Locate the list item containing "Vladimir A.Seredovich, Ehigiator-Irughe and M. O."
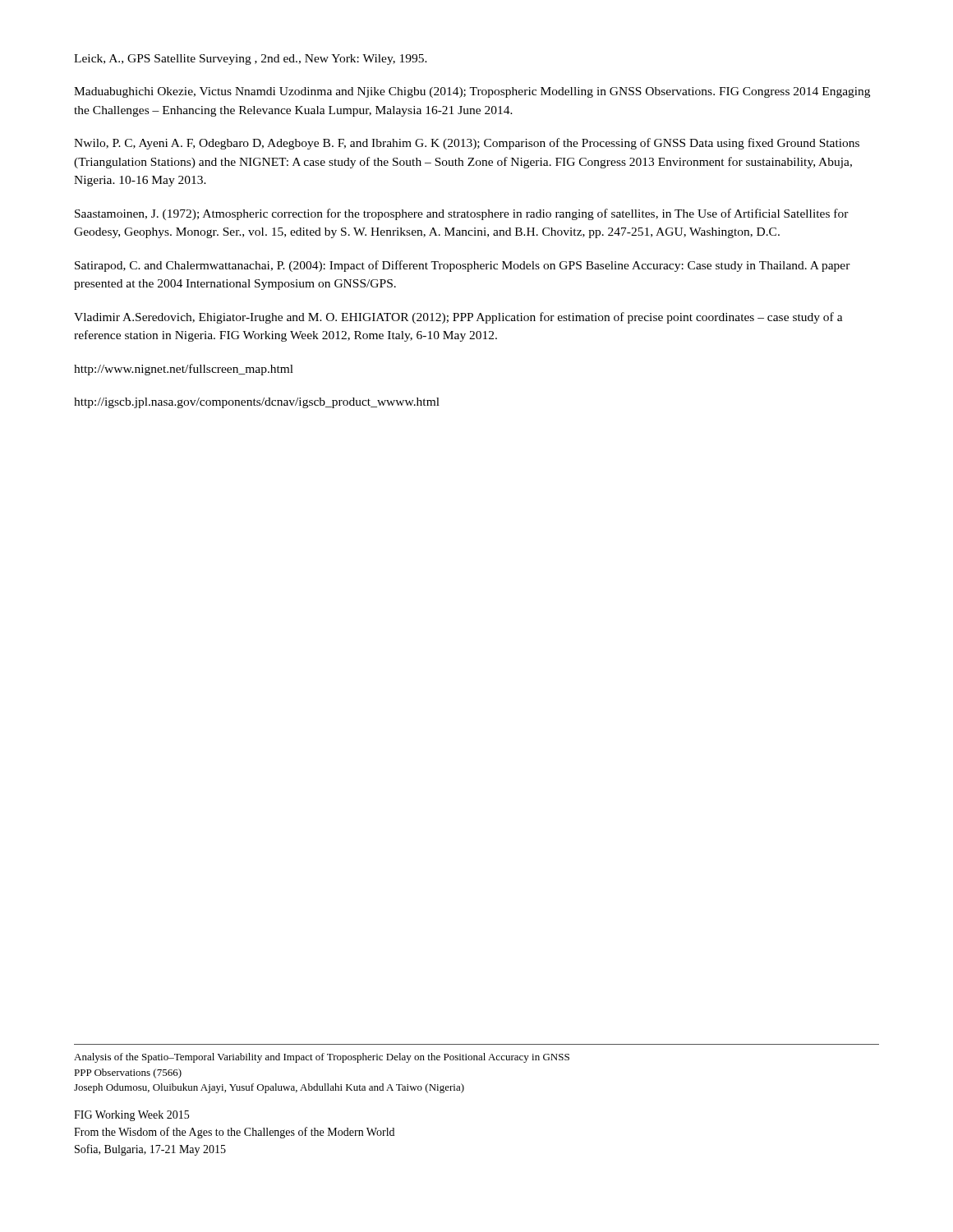Screen dimensions: 1232x953 (458, 326)
